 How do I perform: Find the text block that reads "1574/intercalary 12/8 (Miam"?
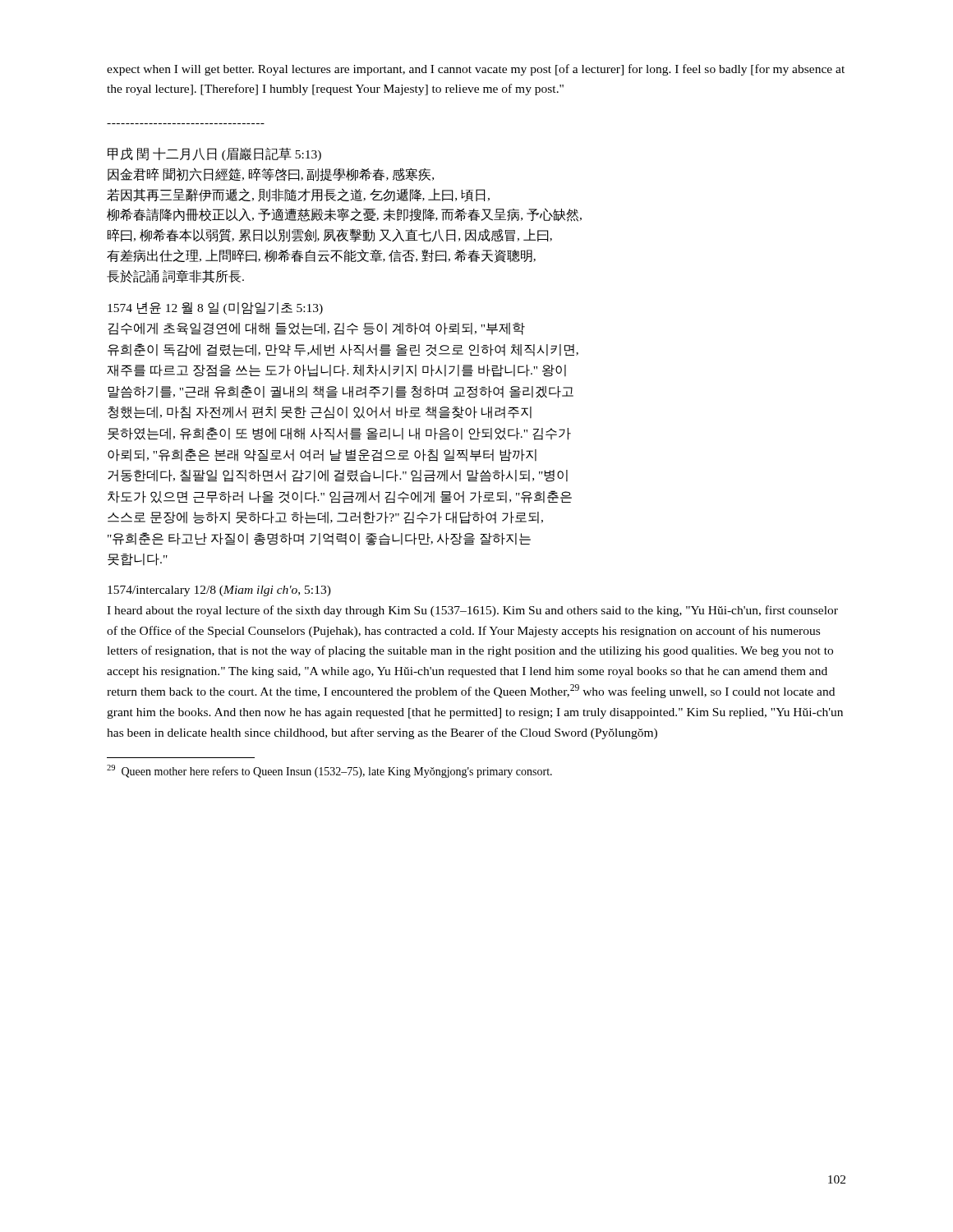tap(475, 661)
